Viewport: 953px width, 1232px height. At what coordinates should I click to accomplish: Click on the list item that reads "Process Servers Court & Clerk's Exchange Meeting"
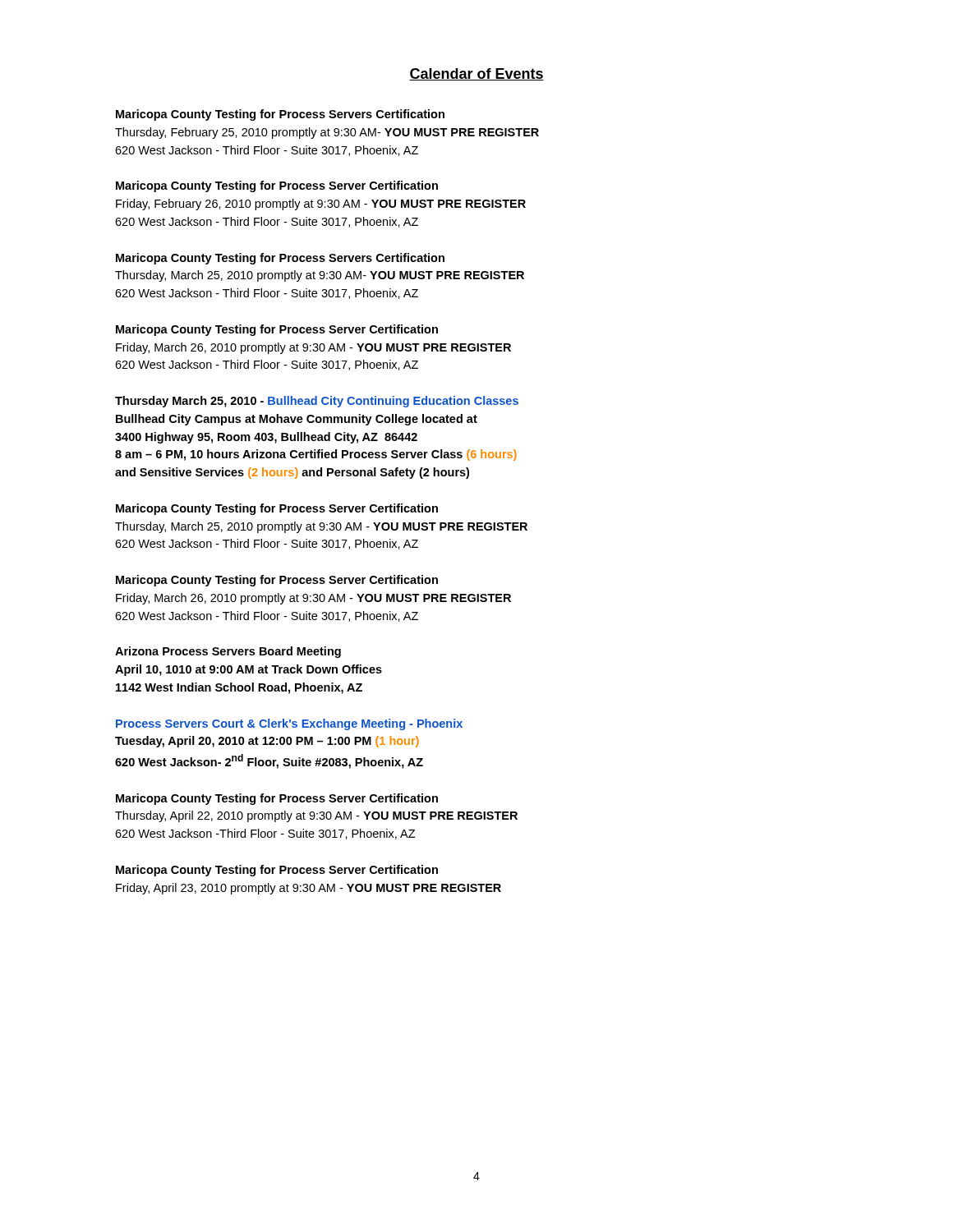pyautogui.click(x=289, y=724)
